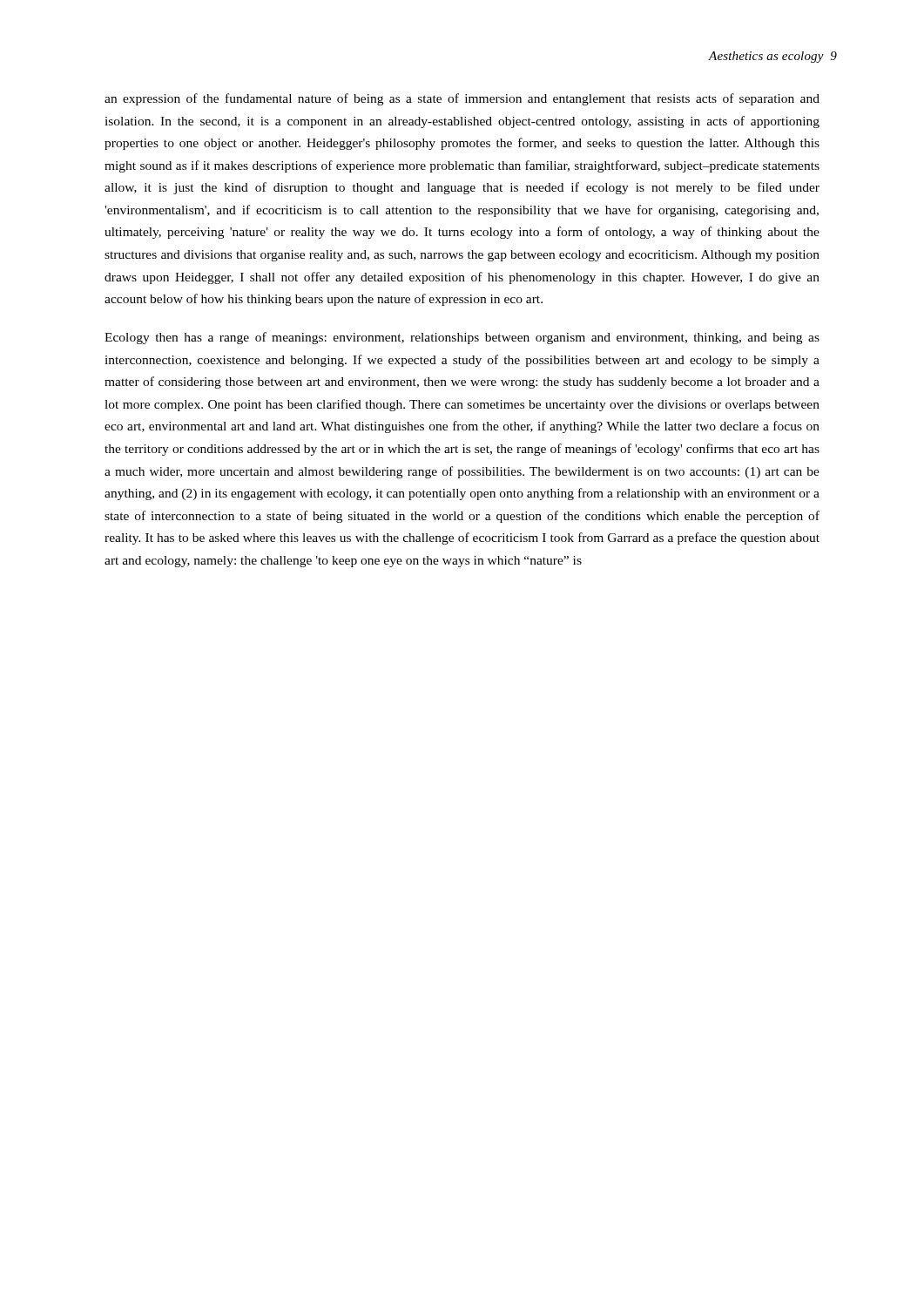Click the passage that begins "an expression of the fundamental nature"
924x1307 pixels.
462,199
